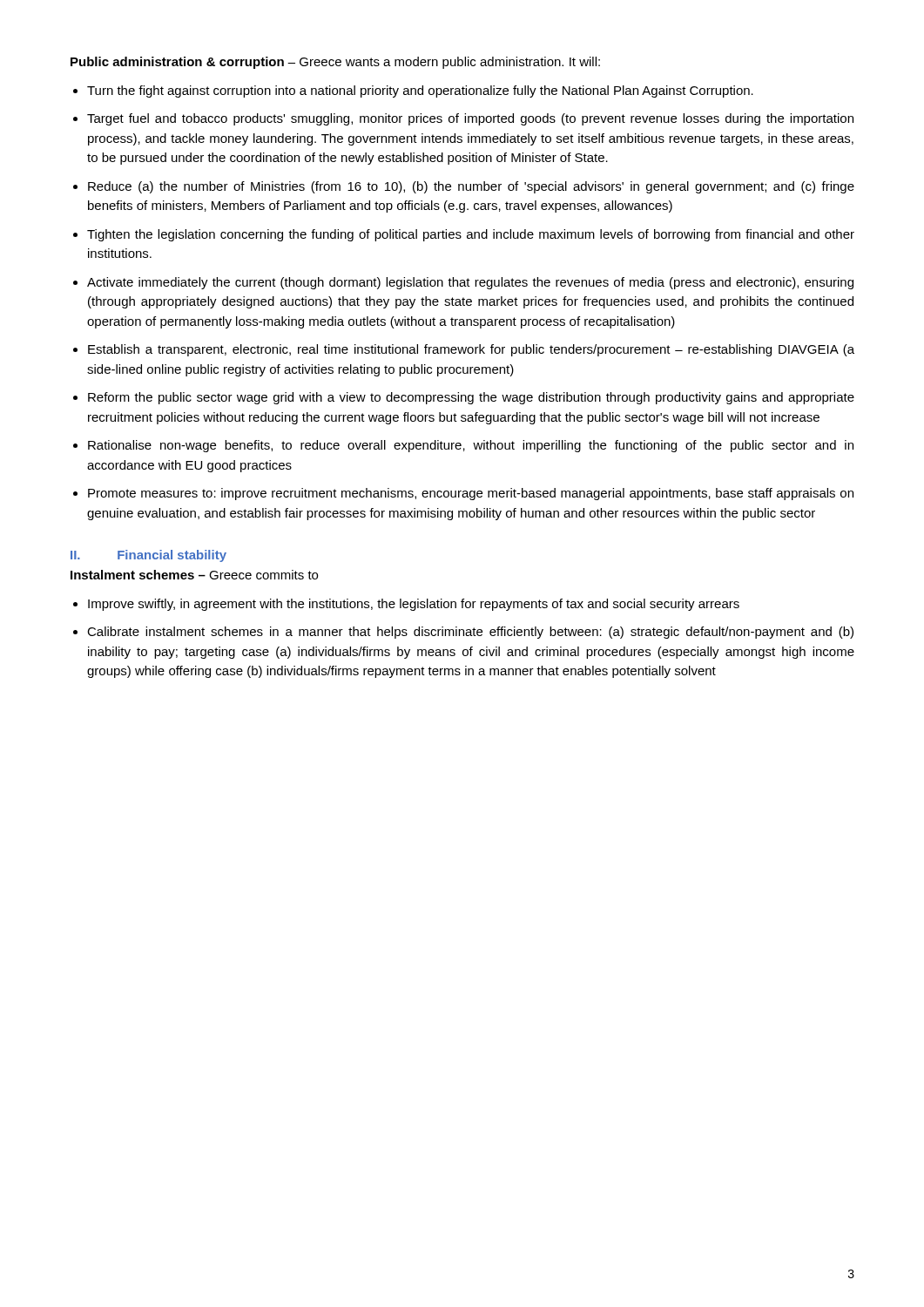Locate the block of text that opens with "Activate immediately the current (though dormant) legislation"
Image resolution: width=924 pixels, height=1307 pixels.
click(471, 302)
